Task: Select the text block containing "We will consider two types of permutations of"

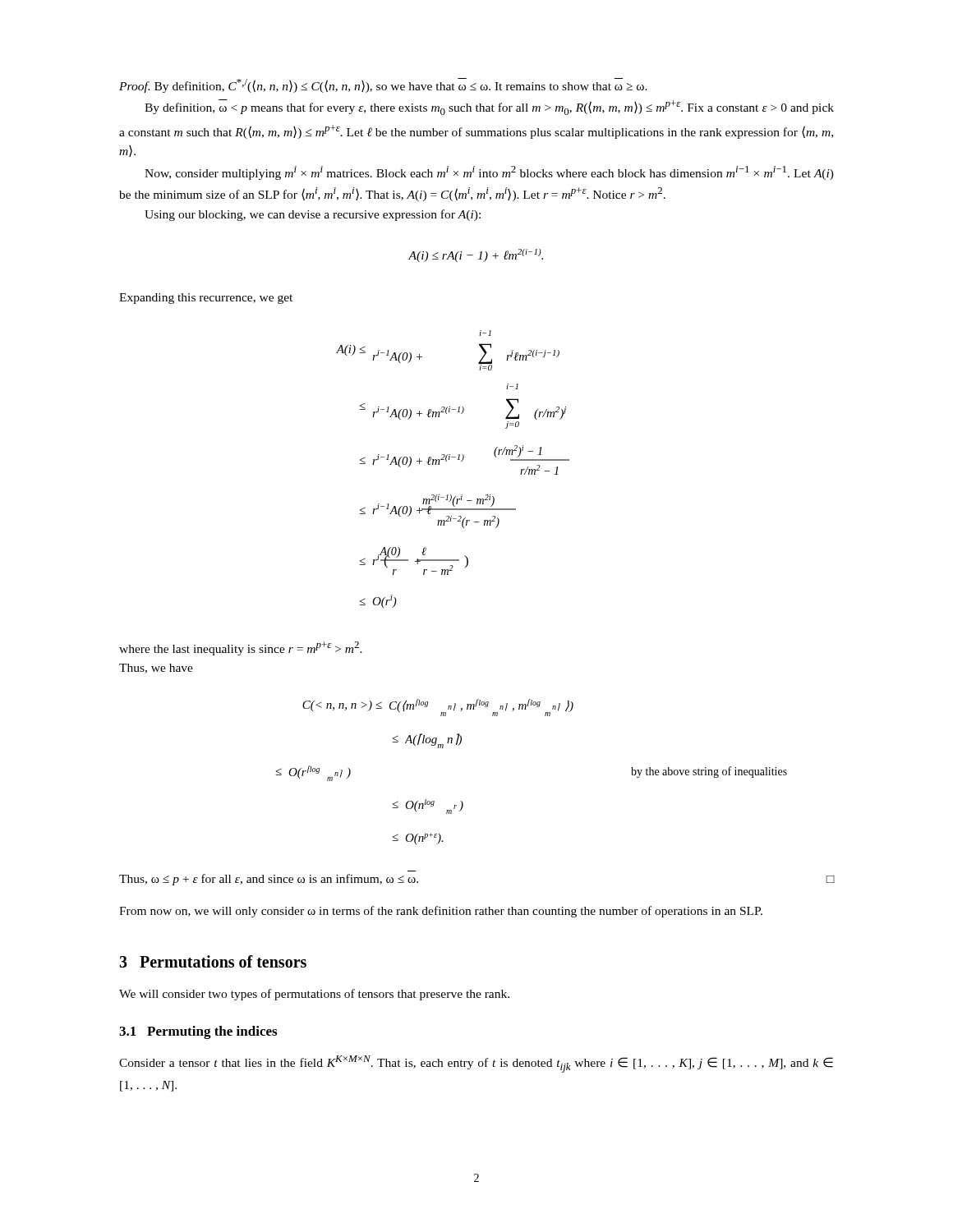Action: [476, 994]
